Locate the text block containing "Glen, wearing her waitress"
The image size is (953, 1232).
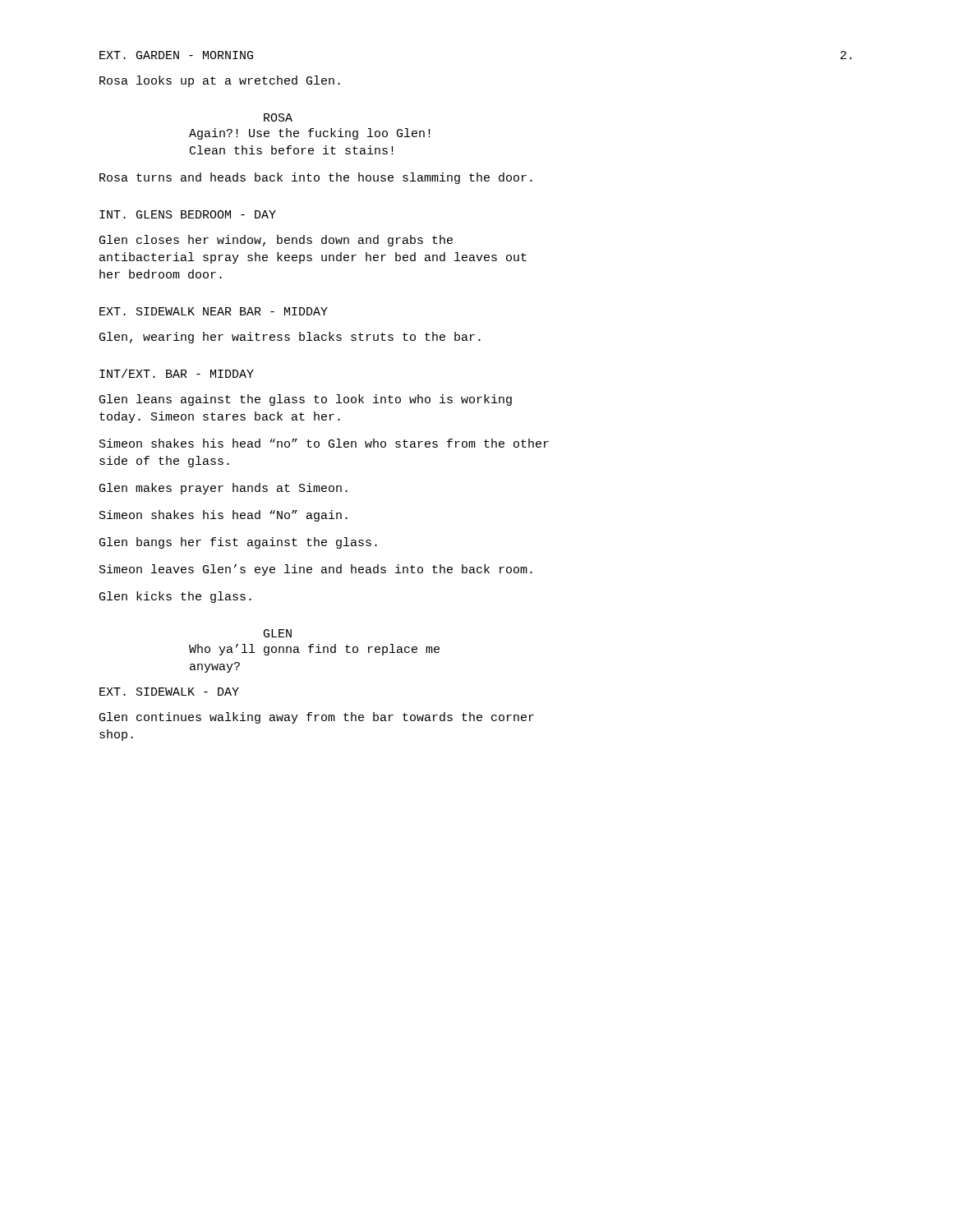point(291,338)
